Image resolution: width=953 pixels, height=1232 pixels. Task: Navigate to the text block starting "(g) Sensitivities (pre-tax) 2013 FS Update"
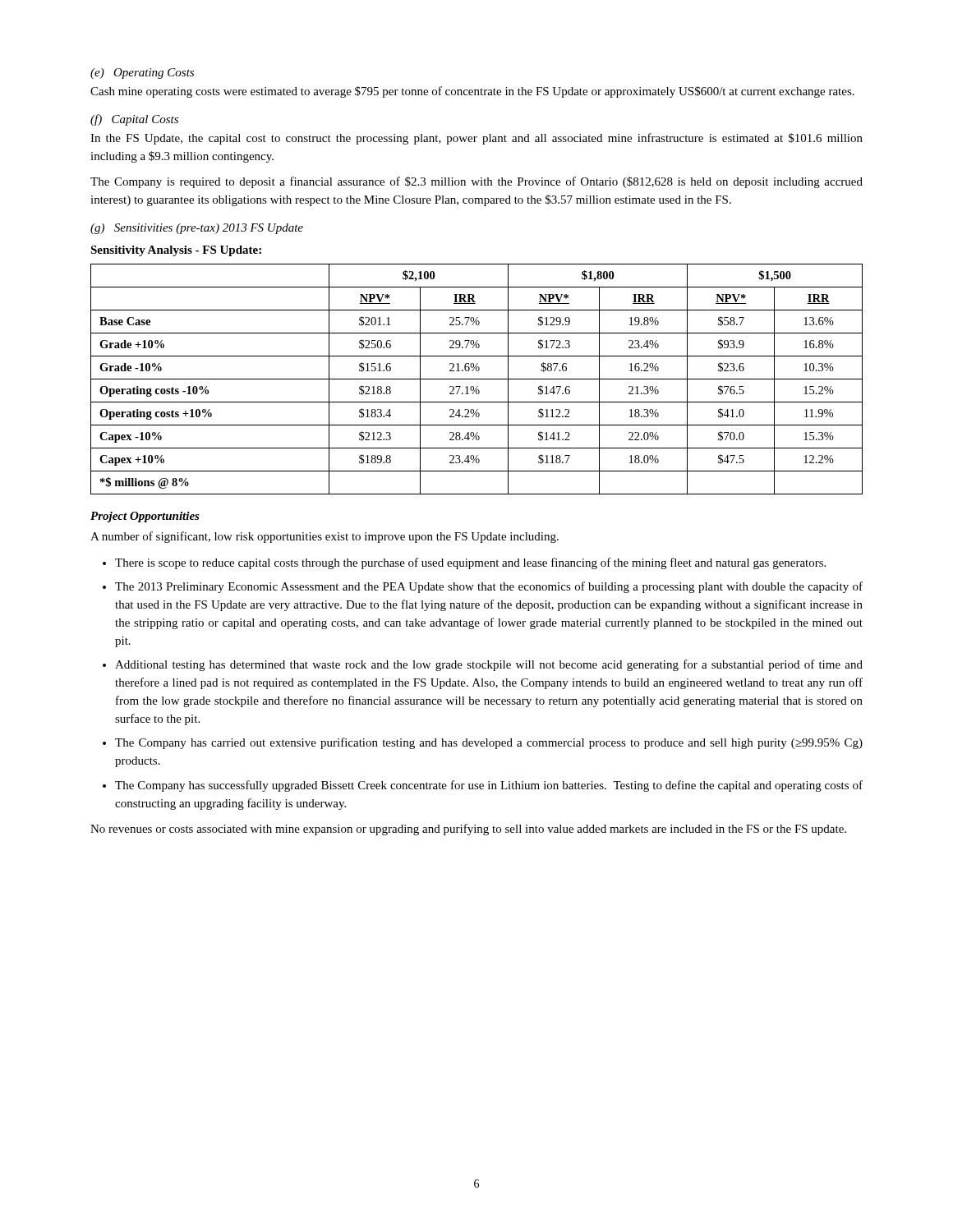(197, 227)
